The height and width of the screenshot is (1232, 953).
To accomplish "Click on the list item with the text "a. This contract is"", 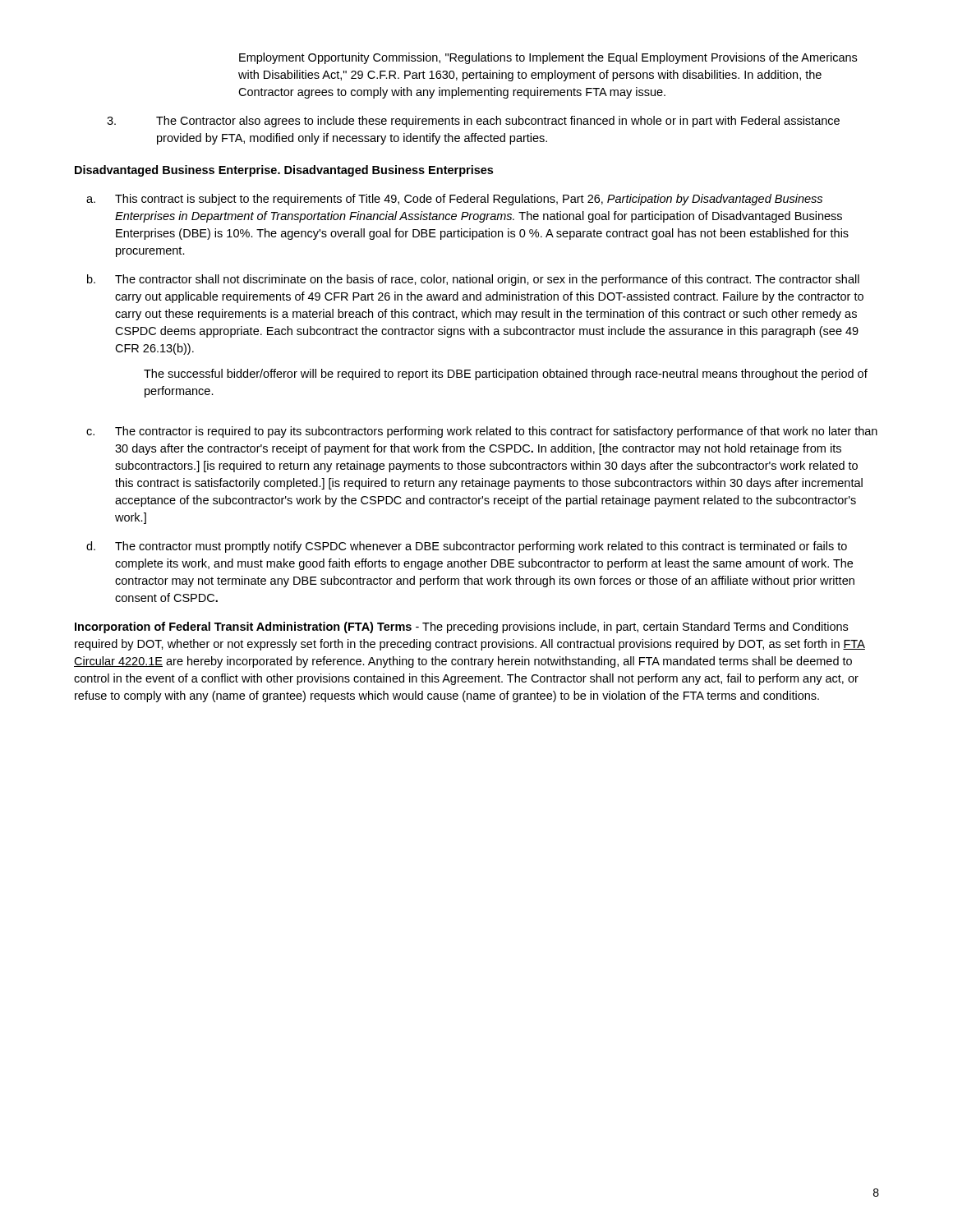I will click(476, 225).
